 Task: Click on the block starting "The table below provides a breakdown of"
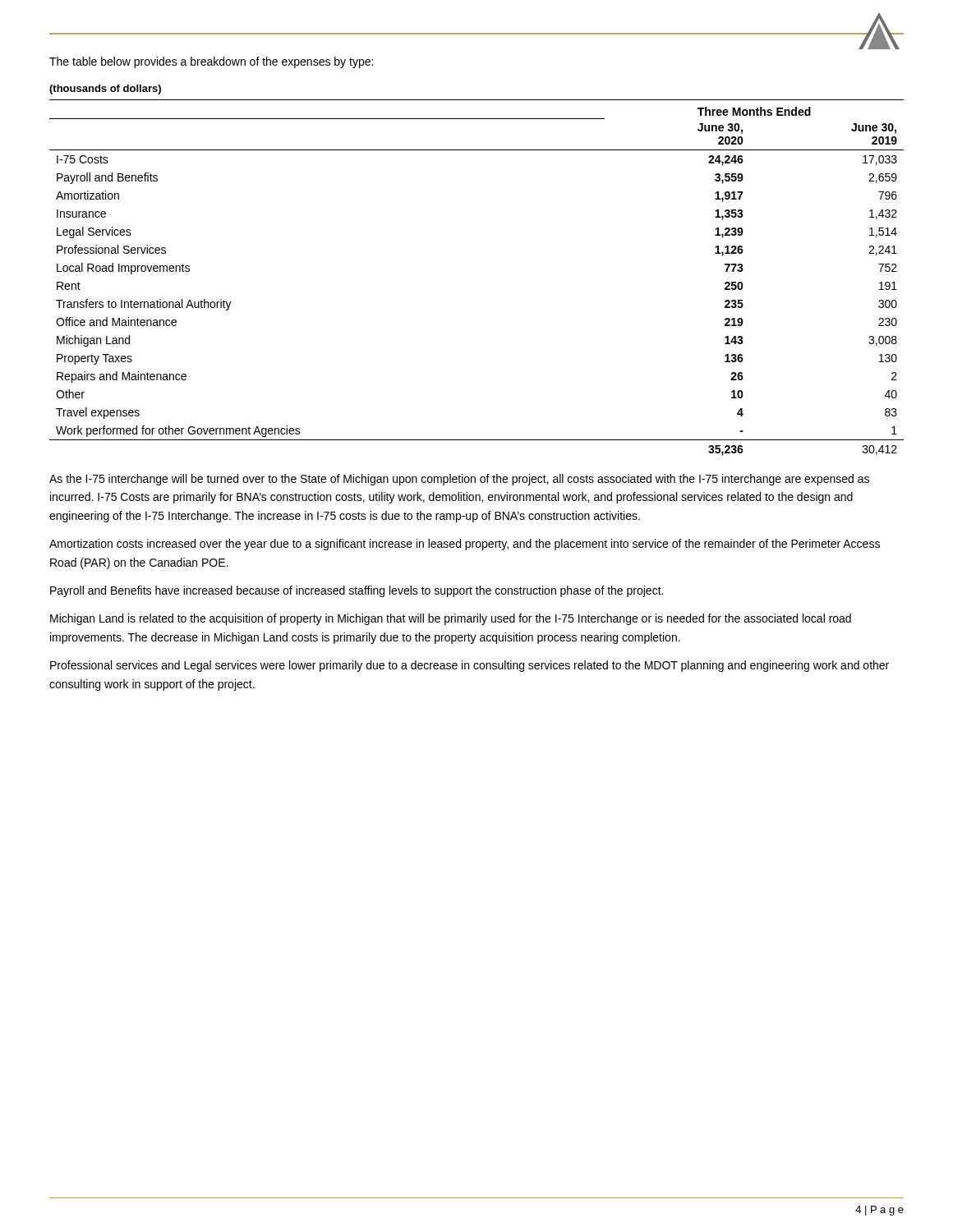[212, 62]
